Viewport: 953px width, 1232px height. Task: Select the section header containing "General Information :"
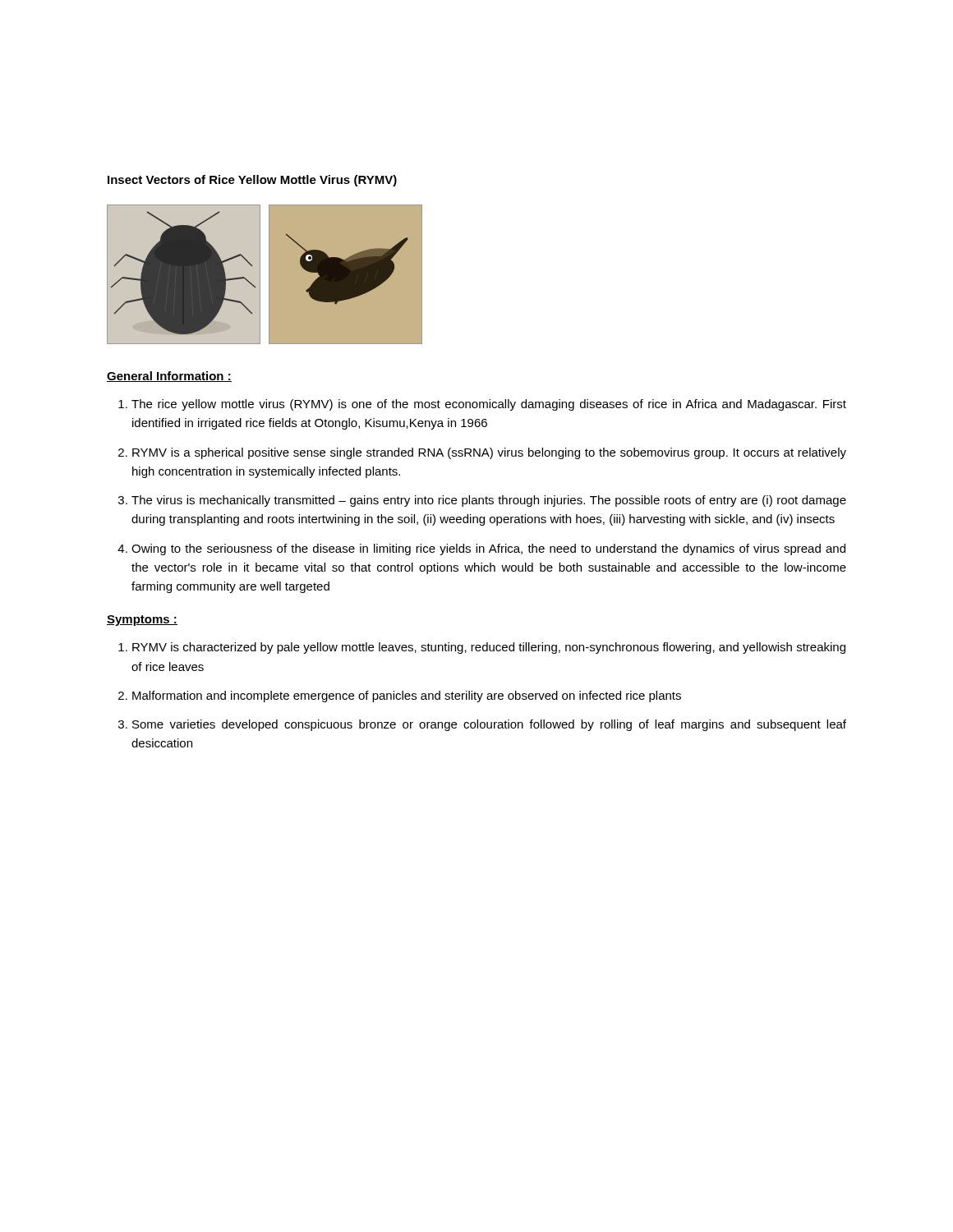click(169, 376)
